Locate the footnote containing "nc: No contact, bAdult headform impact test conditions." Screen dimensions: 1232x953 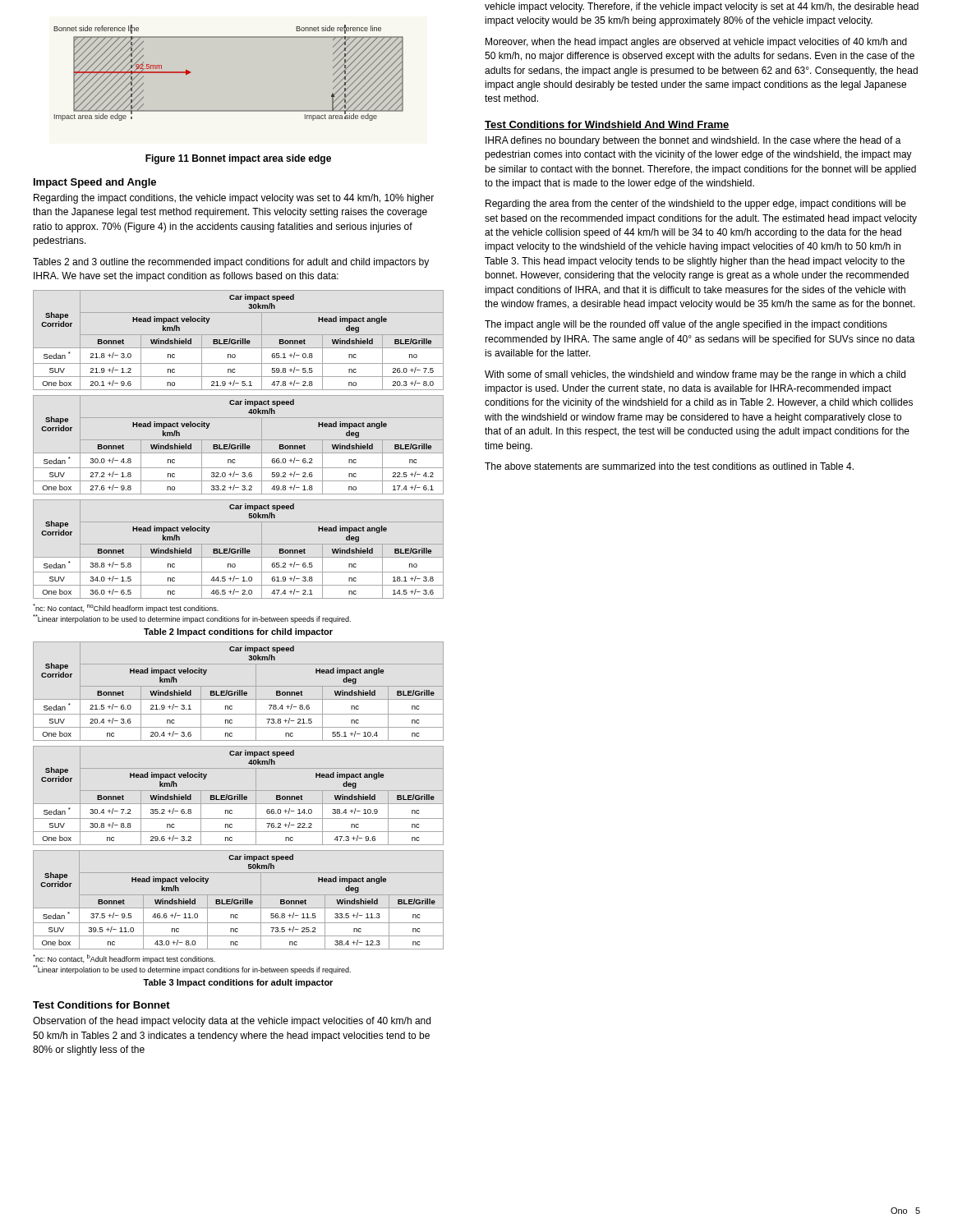tap(192, 964)
